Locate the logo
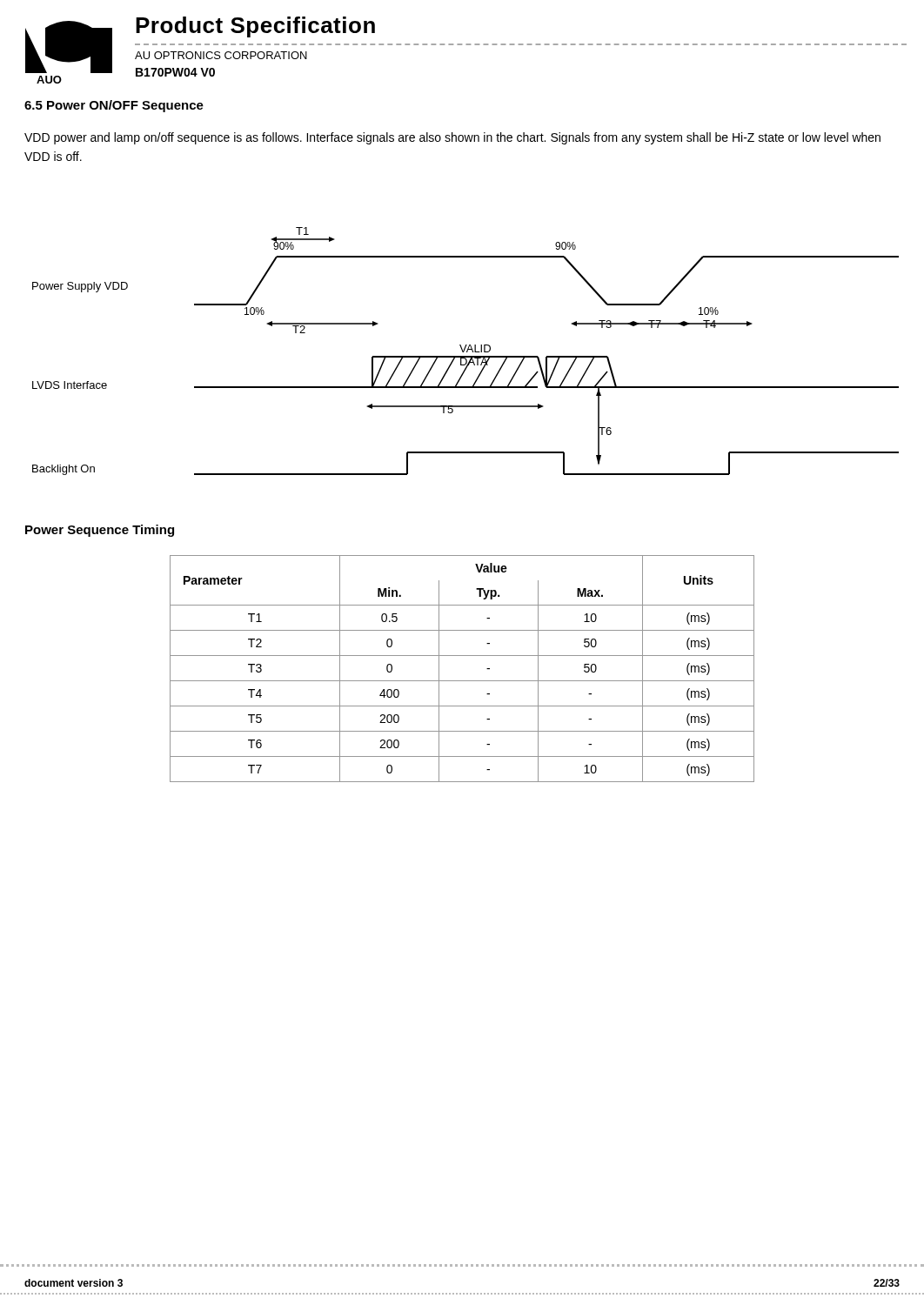The image size is (924, 1305). [x=69, y=49]
